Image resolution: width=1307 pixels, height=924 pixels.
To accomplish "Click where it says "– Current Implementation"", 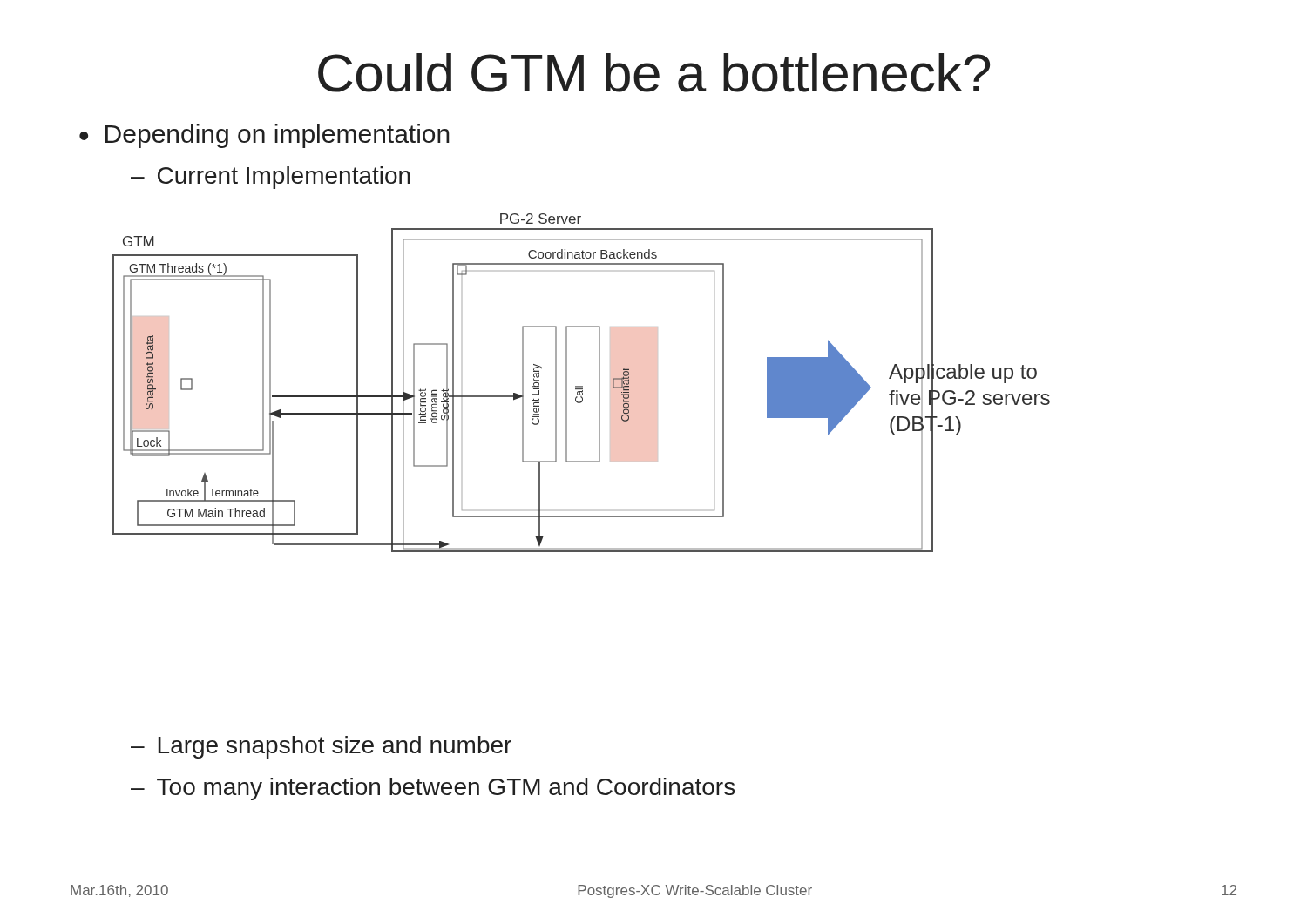I will (271, 176).
